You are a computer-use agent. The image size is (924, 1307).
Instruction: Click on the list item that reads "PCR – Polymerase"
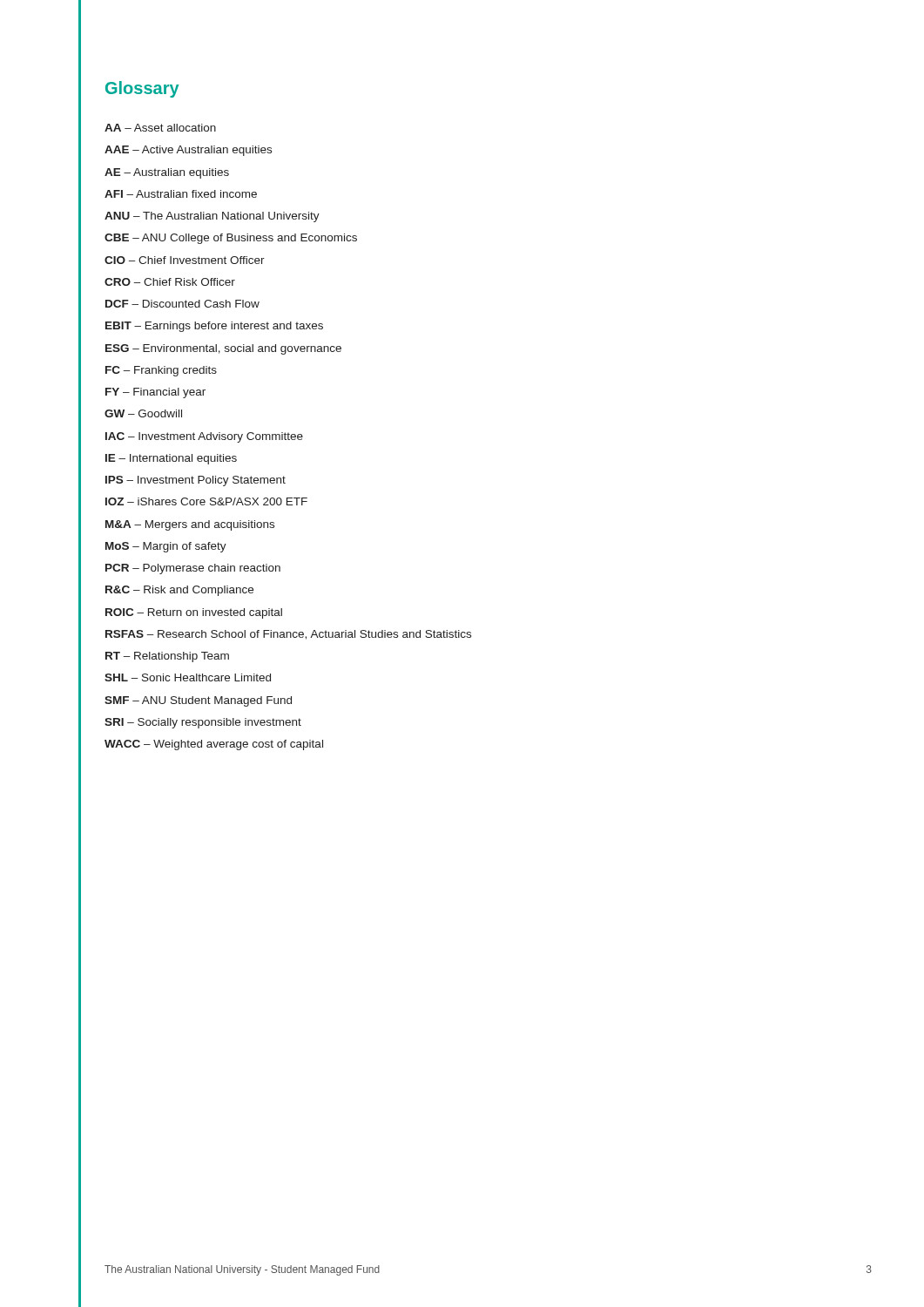[x=193, y=568]
